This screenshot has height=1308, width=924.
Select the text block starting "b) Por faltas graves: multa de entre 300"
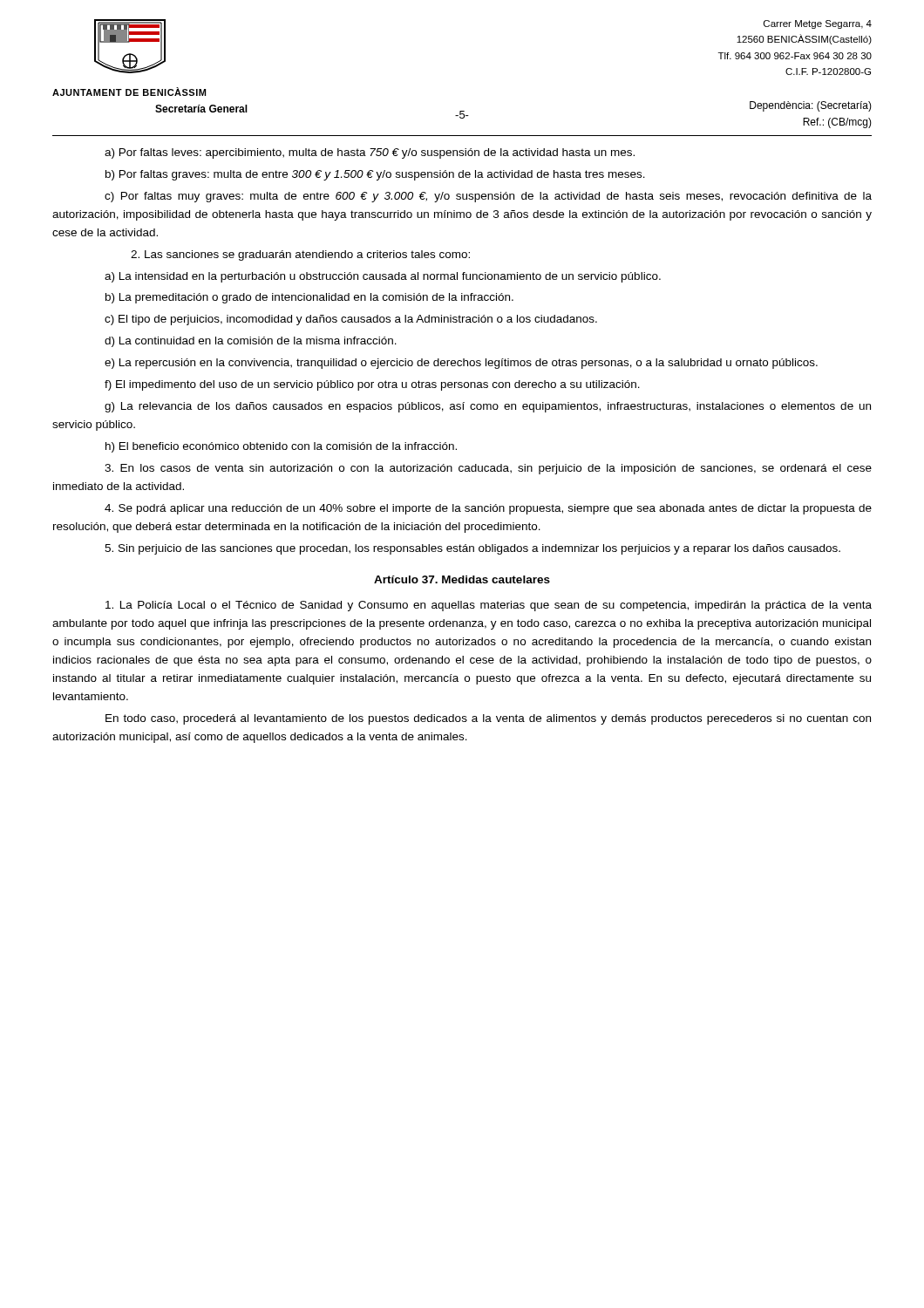pos(375,174)
